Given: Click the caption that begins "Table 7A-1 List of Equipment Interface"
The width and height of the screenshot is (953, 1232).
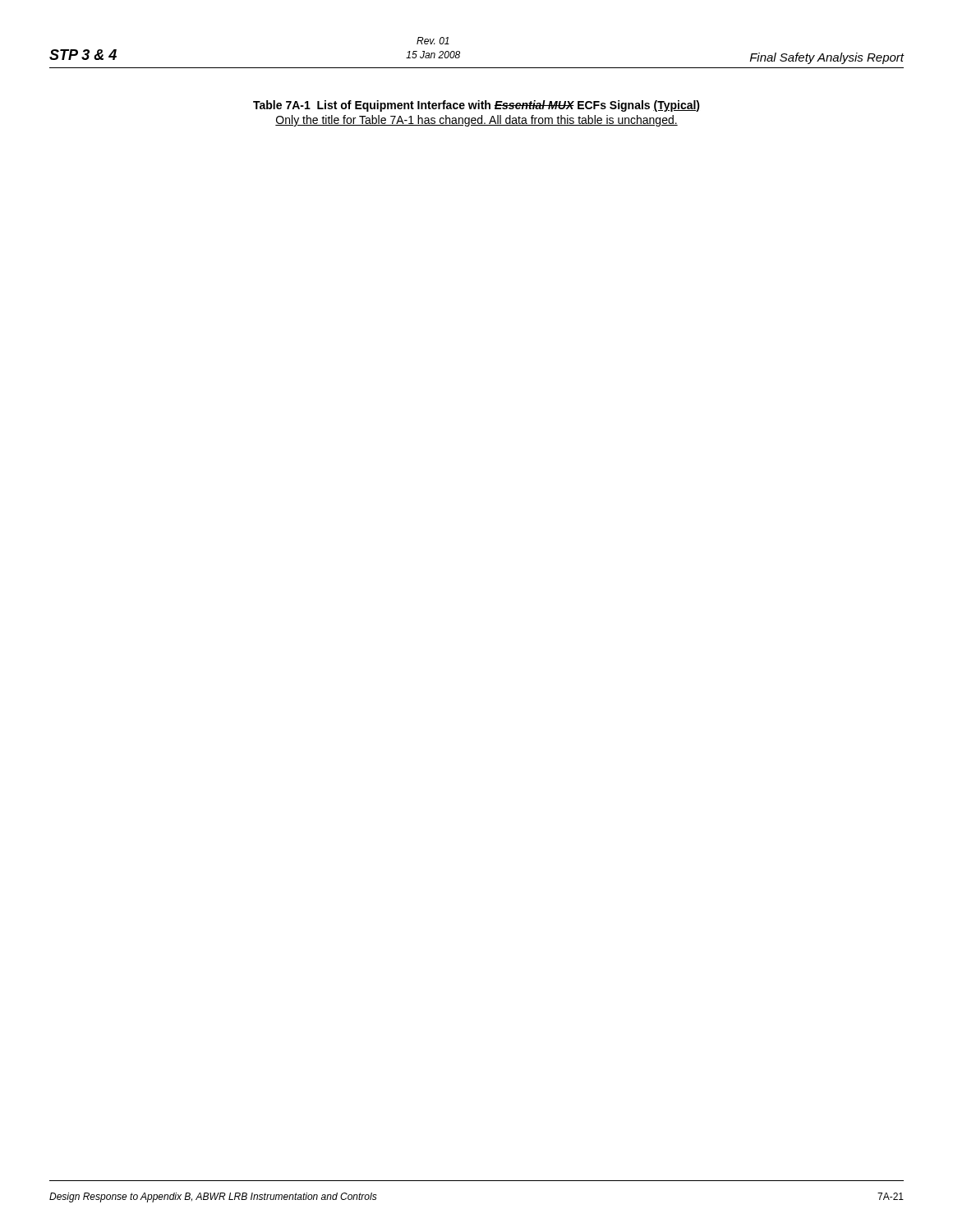Looking at the screenshot, I should (x=476, y=113).
